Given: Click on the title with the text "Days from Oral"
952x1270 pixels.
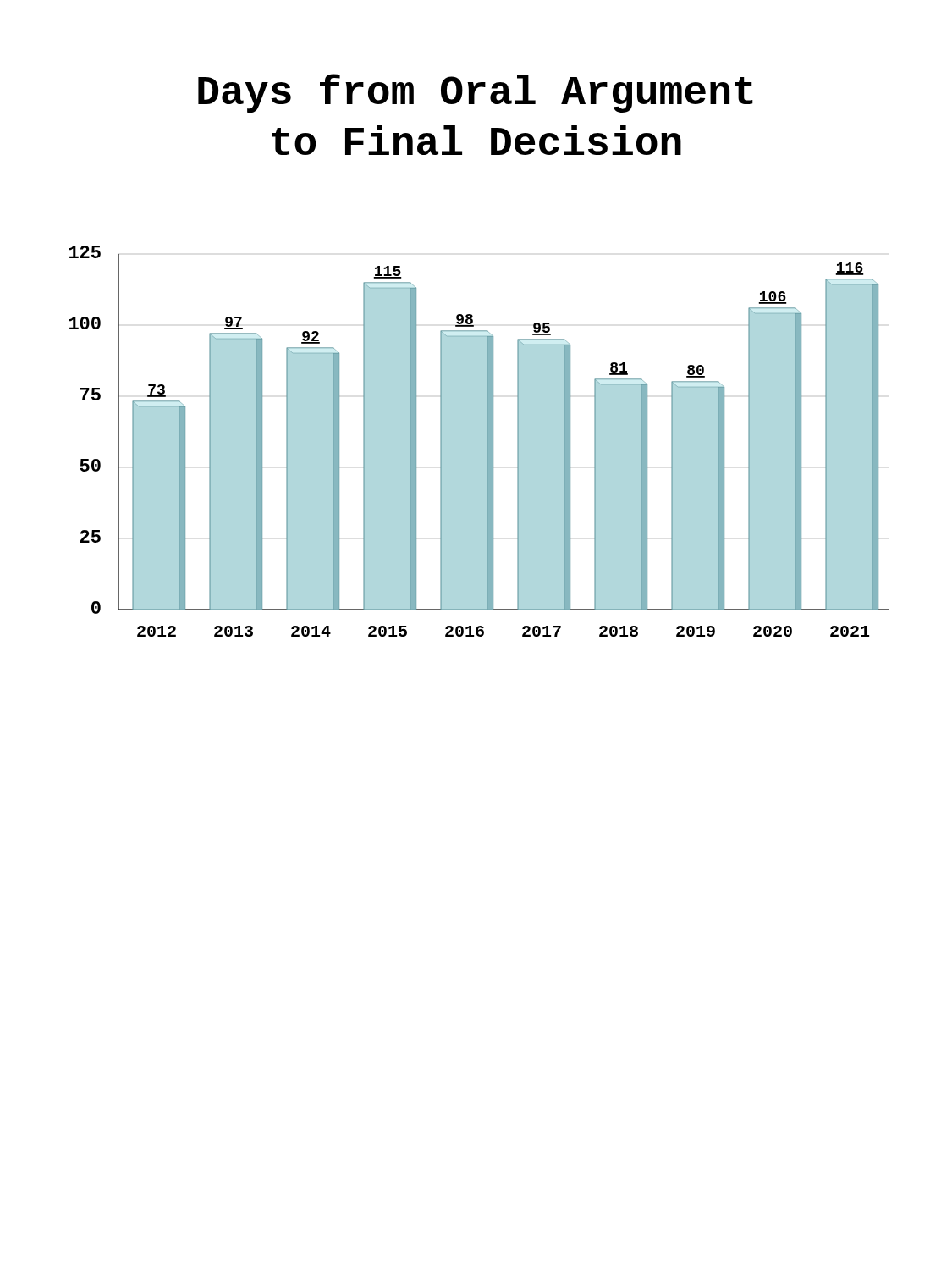Looking at the screenshot, I should (476, 118).
